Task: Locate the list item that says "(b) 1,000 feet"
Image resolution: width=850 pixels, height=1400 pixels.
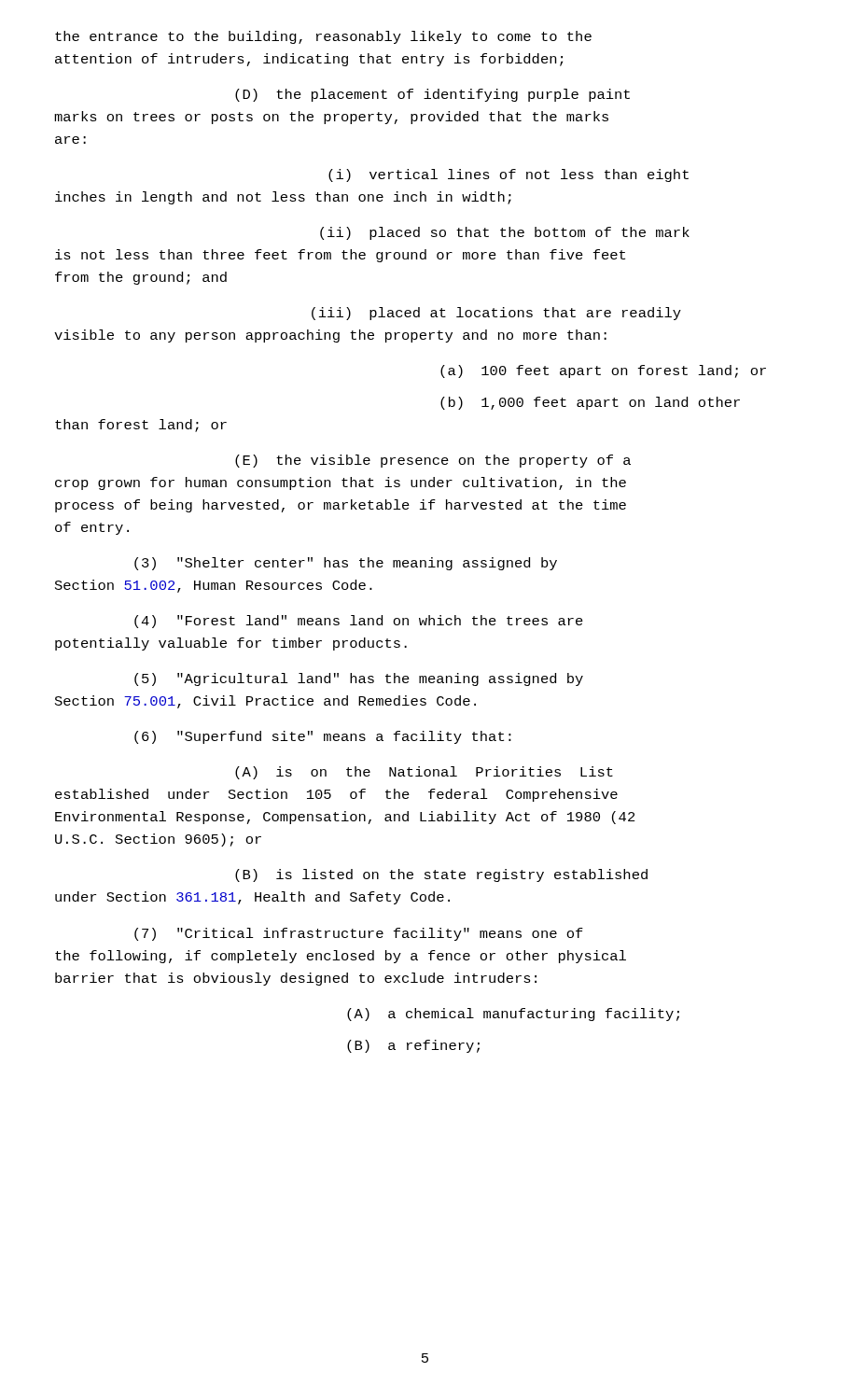Action: pos(590,403)
